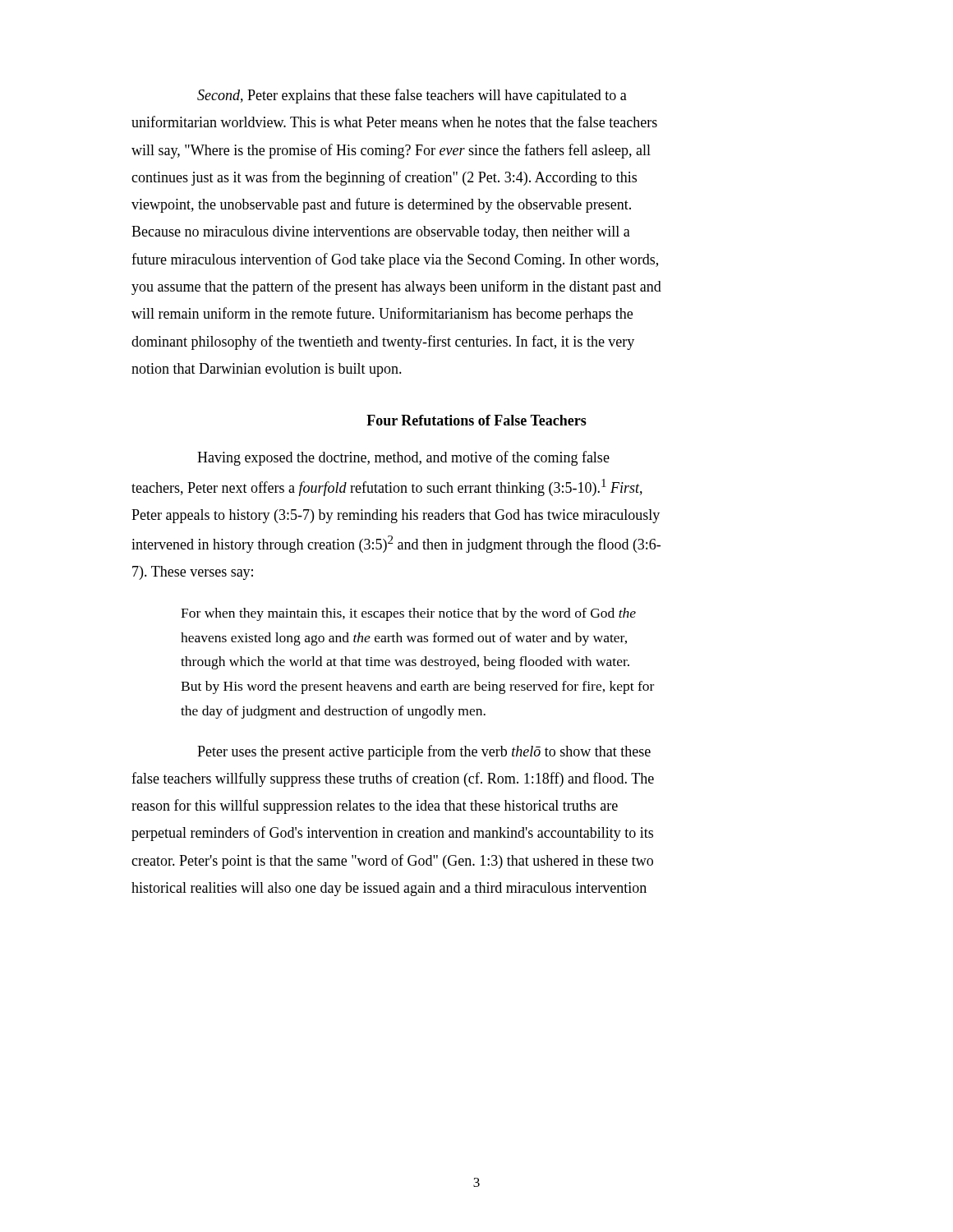Locate the block starting "Second, Peter explains that these false teachers"
Viewport: 953px width, 1232px height.
click(476, 233)
